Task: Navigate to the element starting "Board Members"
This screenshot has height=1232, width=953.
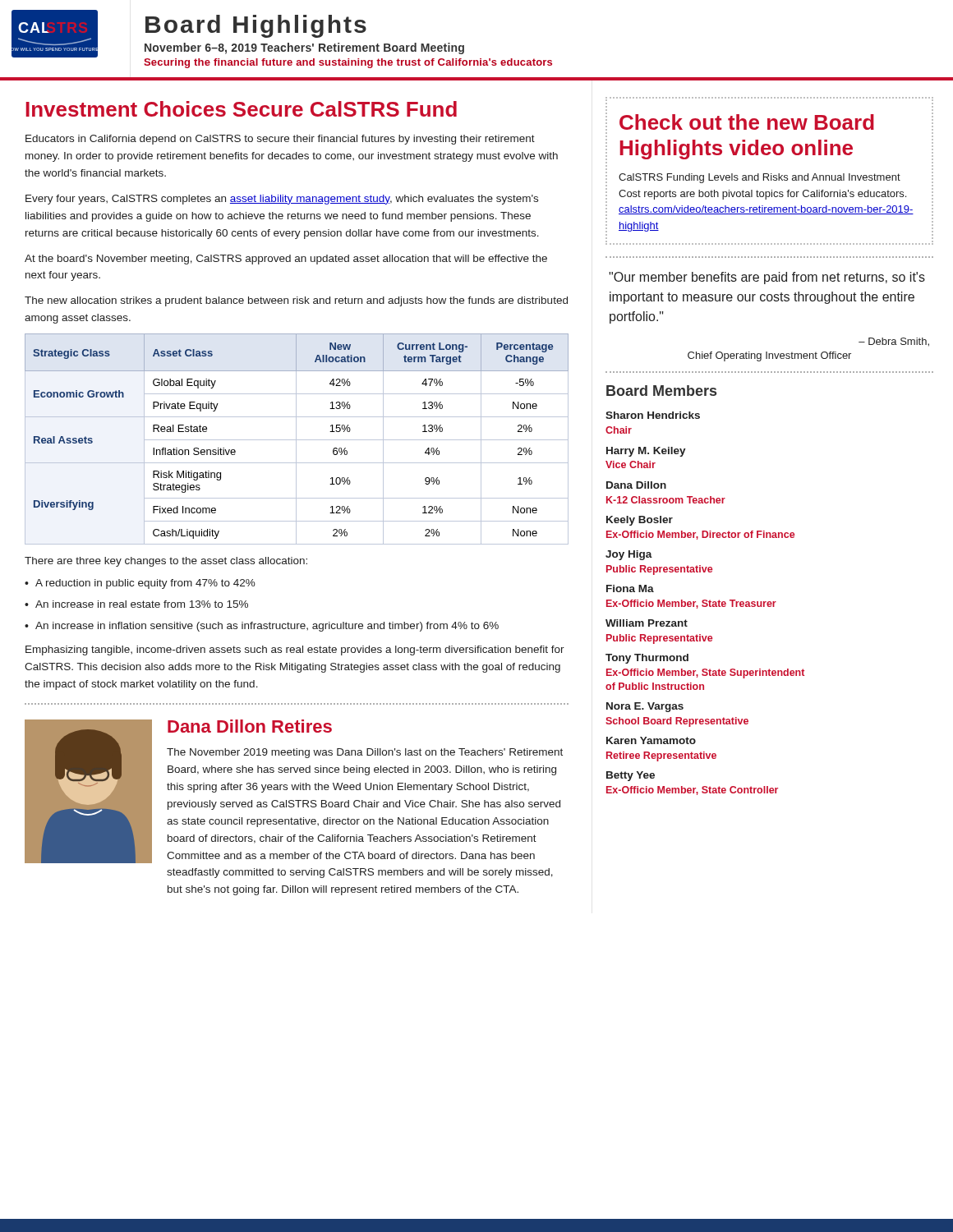Action: pos(661,391)
